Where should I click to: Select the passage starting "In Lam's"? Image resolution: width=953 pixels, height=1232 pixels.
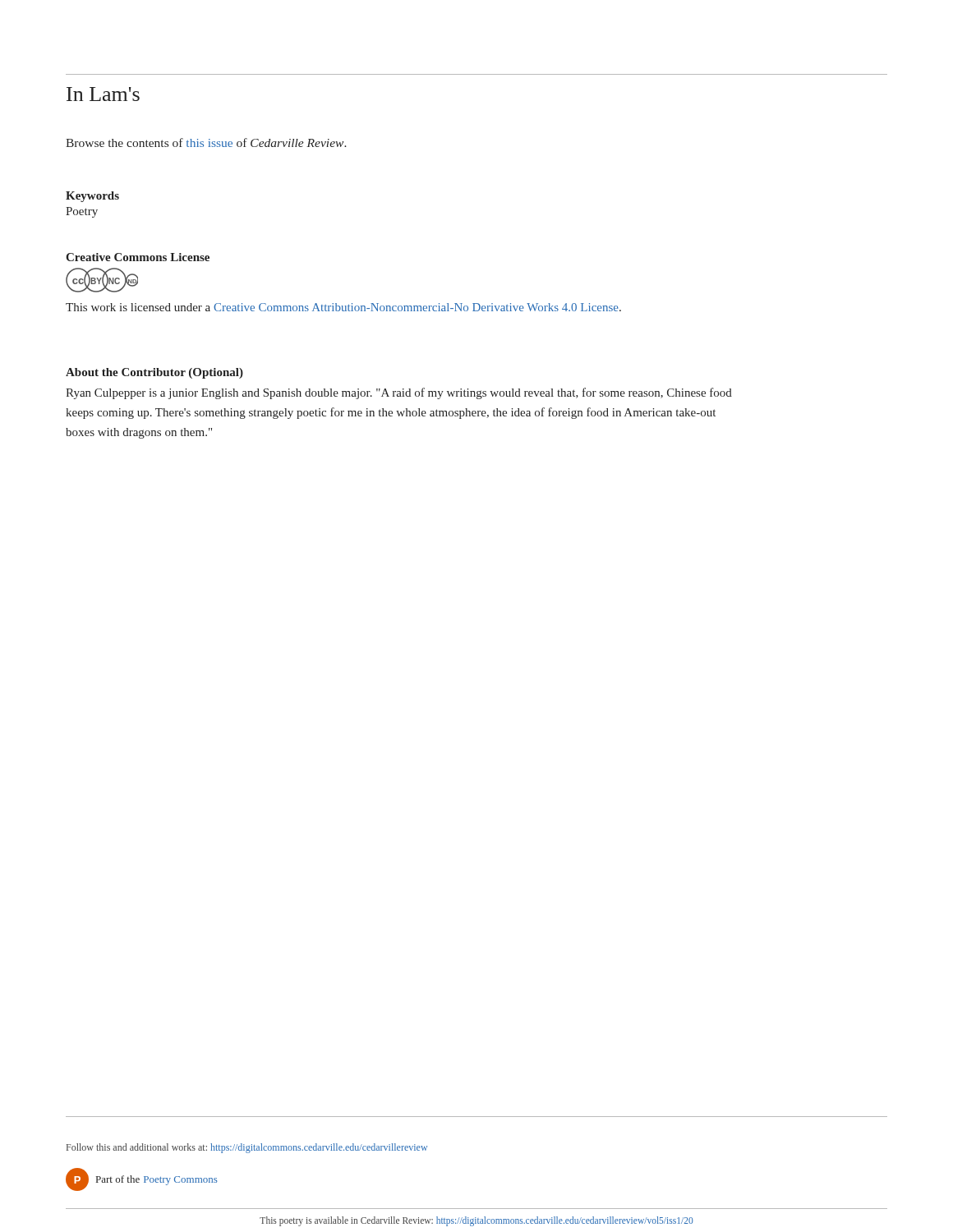pos(103,94)
